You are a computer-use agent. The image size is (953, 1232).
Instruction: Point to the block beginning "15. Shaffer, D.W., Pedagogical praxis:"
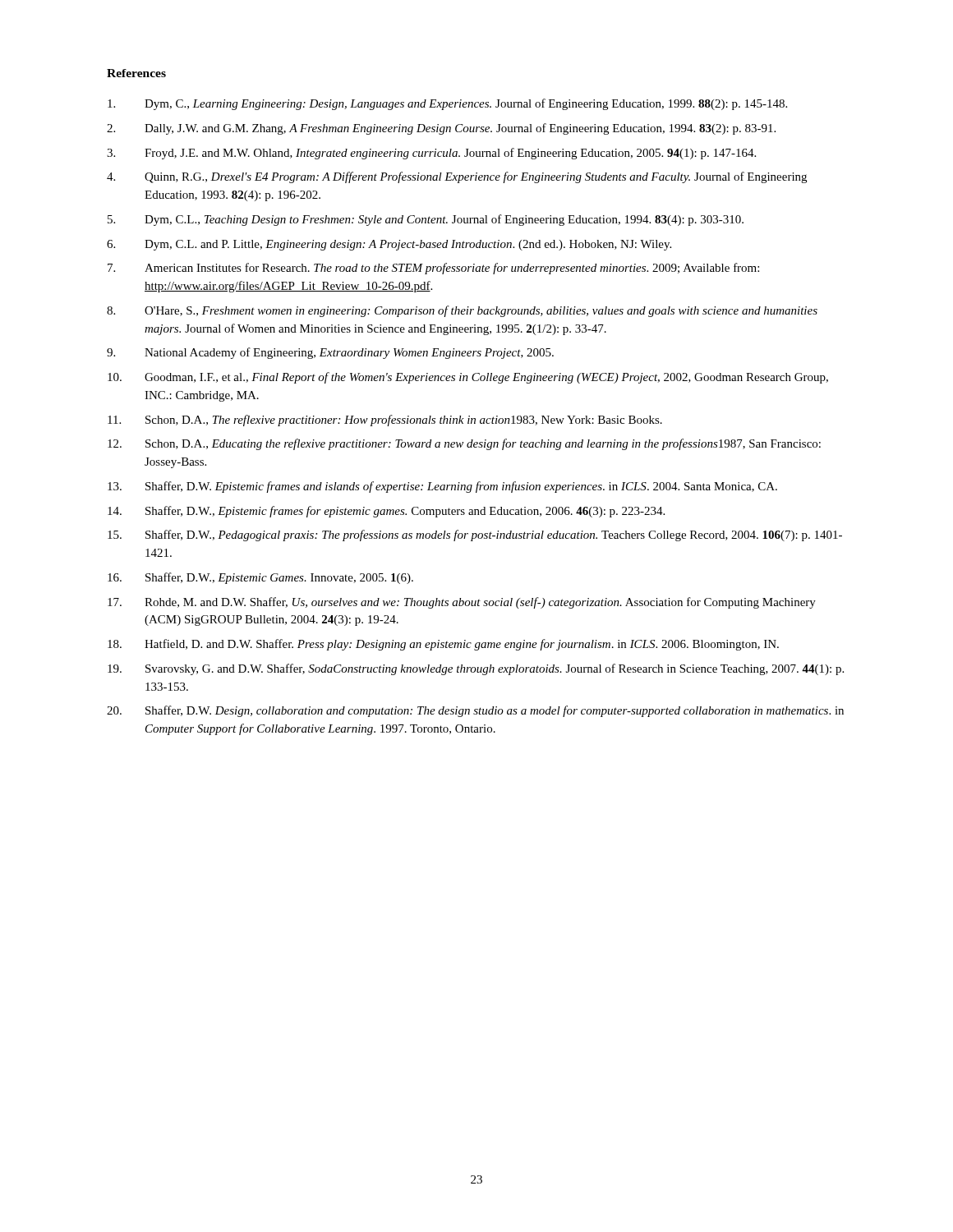[x=476, y=545]
